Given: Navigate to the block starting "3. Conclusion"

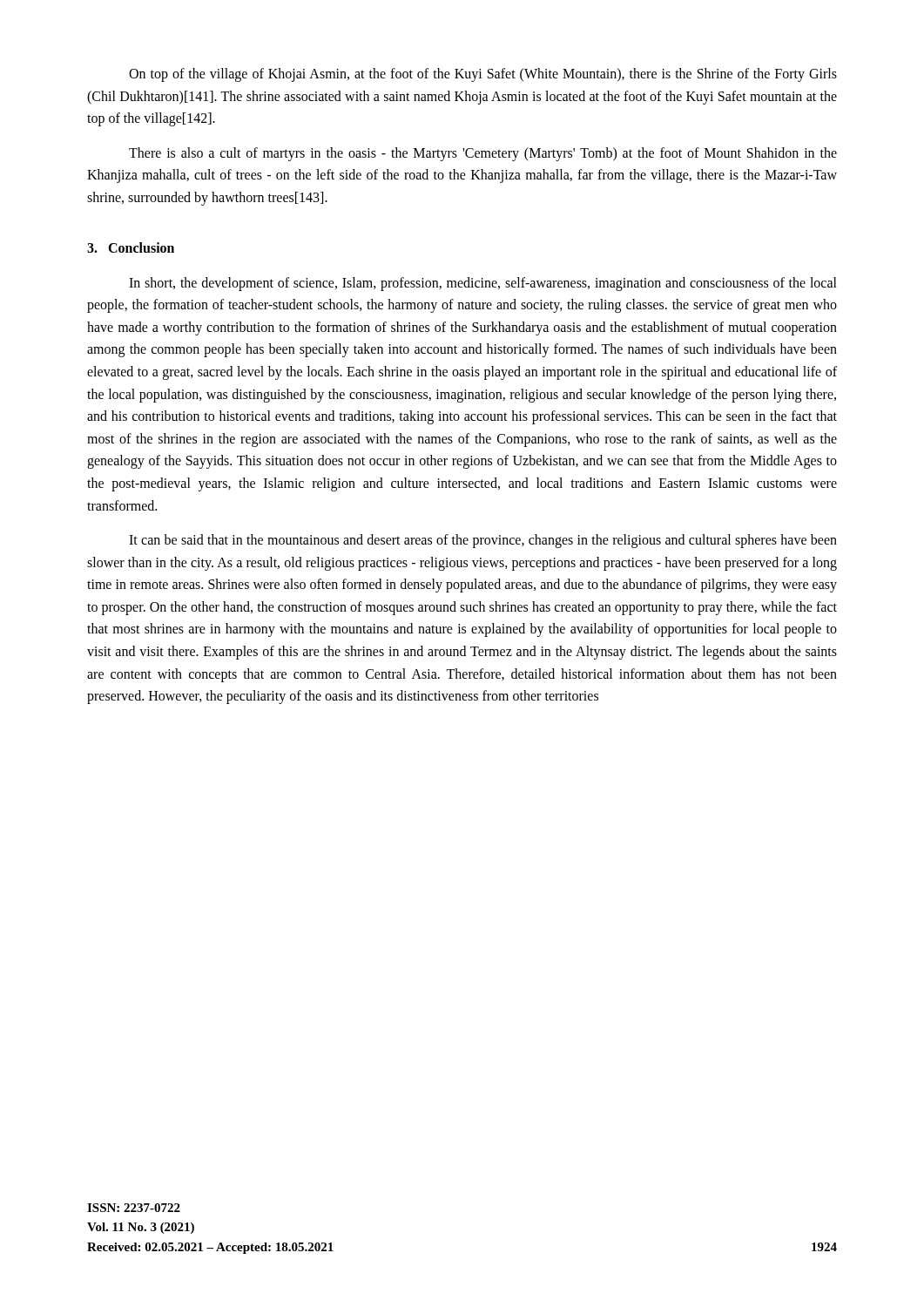Looking at the screenshot, I should (131, 247).
